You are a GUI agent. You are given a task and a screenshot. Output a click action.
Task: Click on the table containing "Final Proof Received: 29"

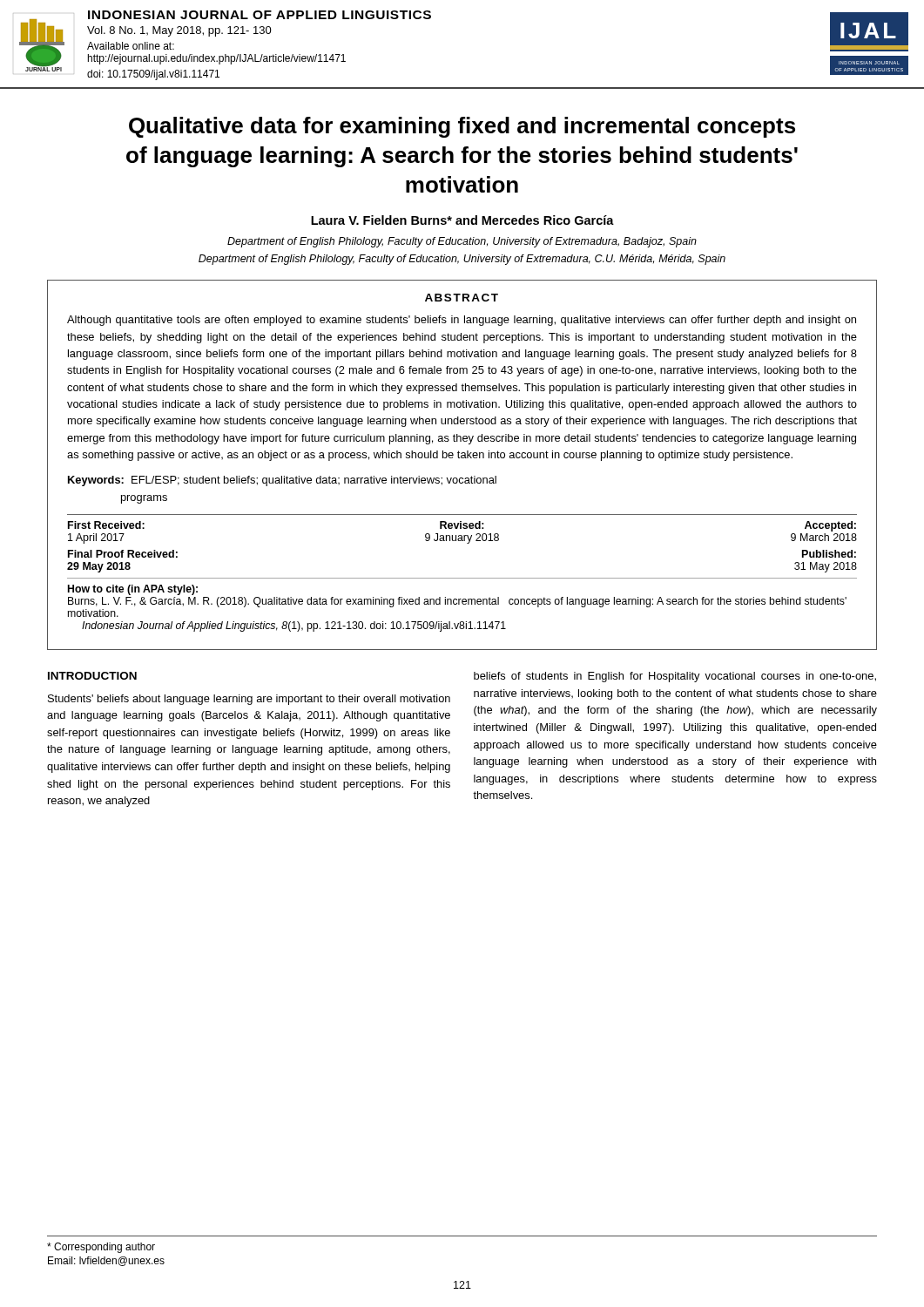point(462,576)
